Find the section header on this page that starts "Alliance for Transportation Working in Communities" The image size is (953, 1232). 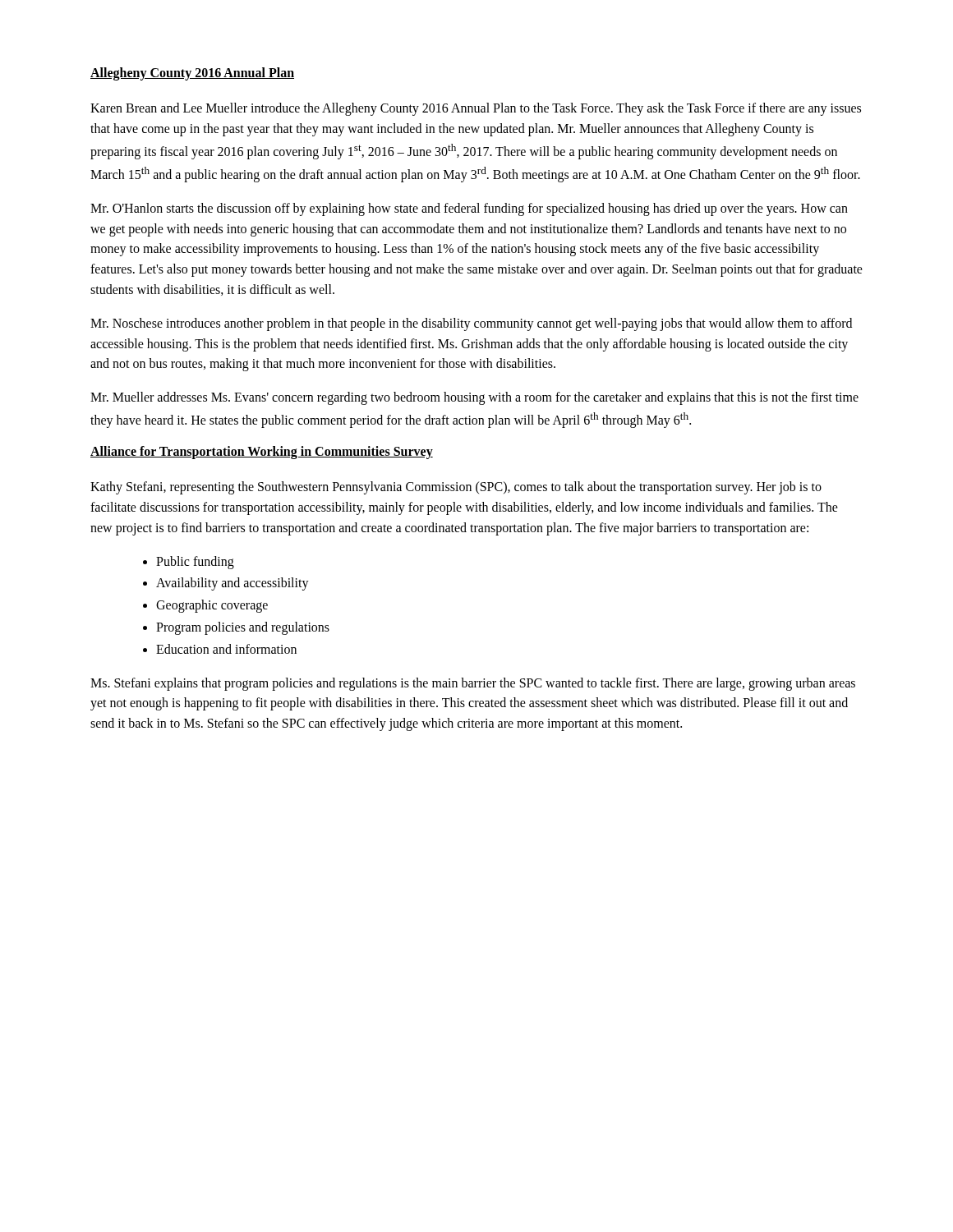pyautogui.click(x=262, y=452)
